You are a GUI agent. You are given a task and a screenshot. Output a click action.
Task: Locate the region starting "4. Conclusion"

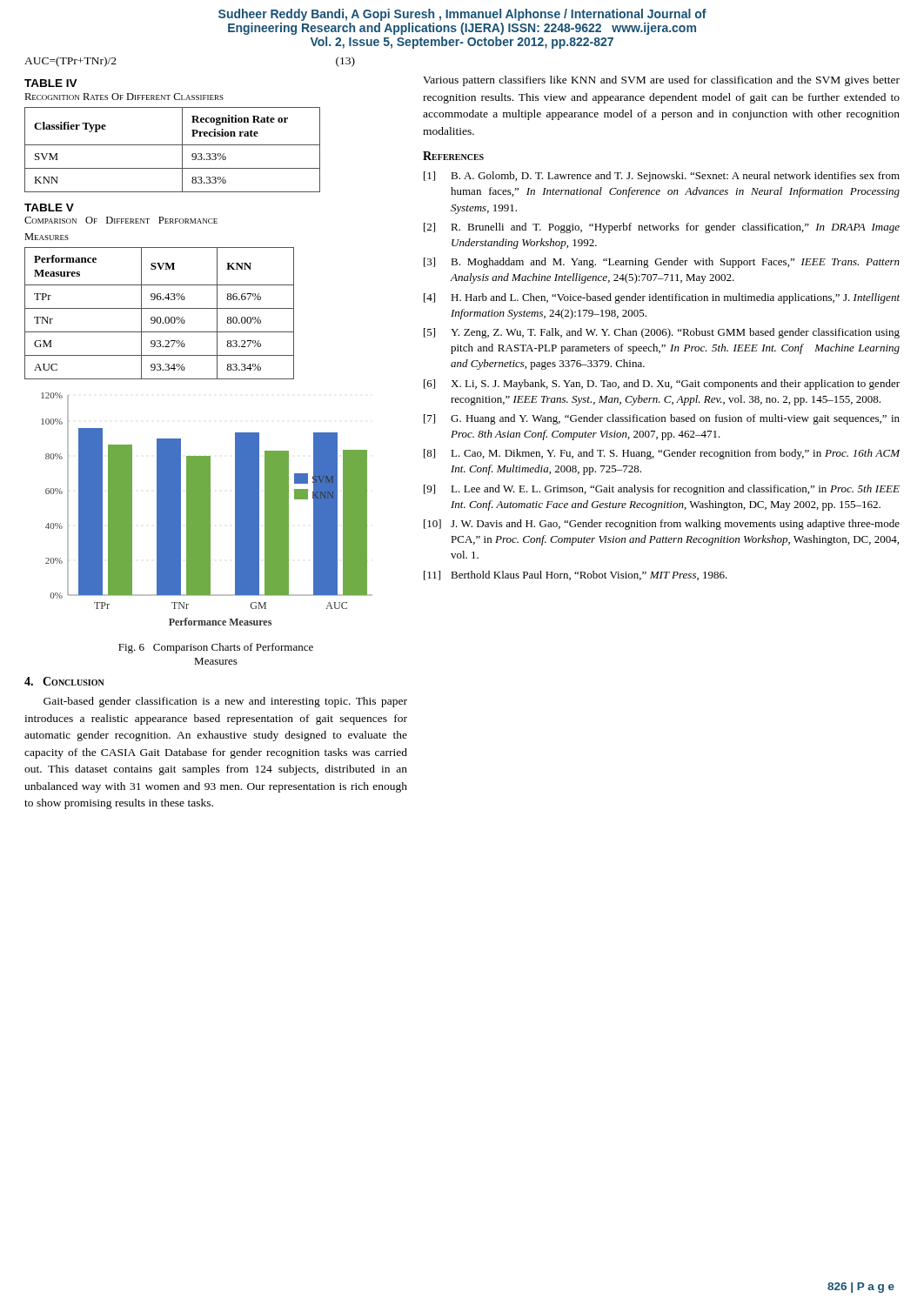point(64,682)
